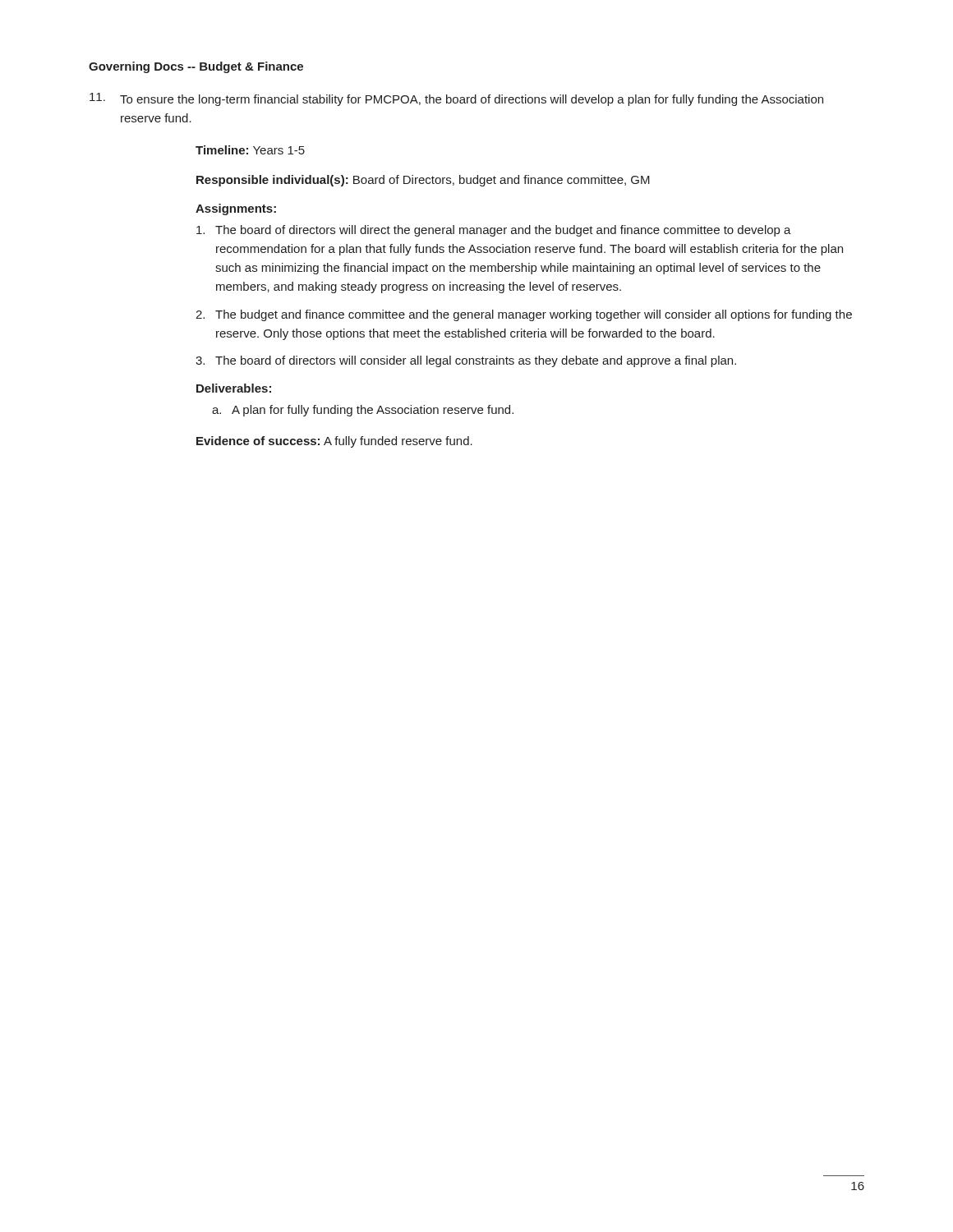This screenshot has height=1232, width=953.
Task: Locate the text starting "The board of"
Action: tap(530, 258)
